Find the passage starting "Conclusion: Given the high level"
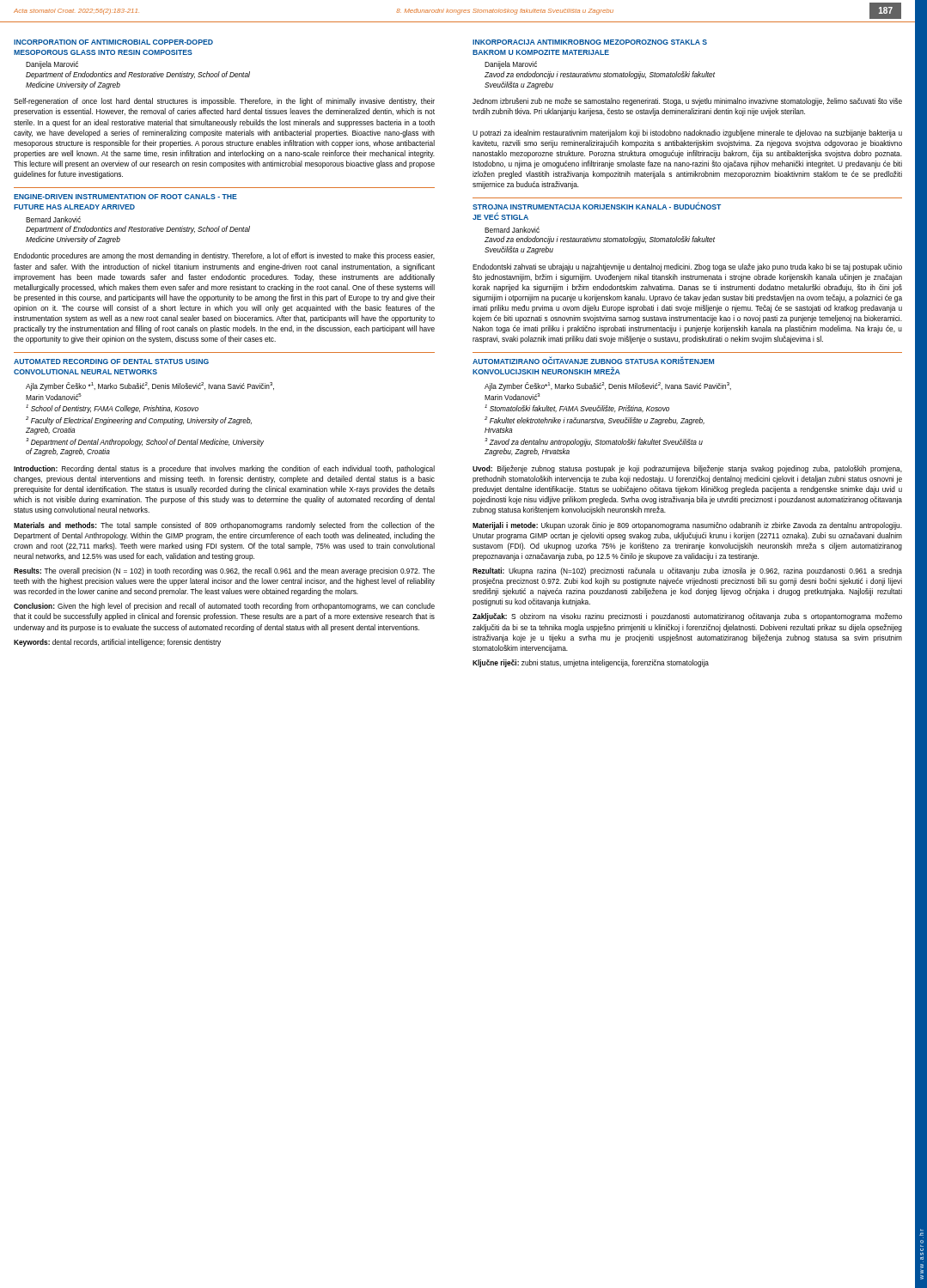The image size is (927, 1288). point(224,617)
